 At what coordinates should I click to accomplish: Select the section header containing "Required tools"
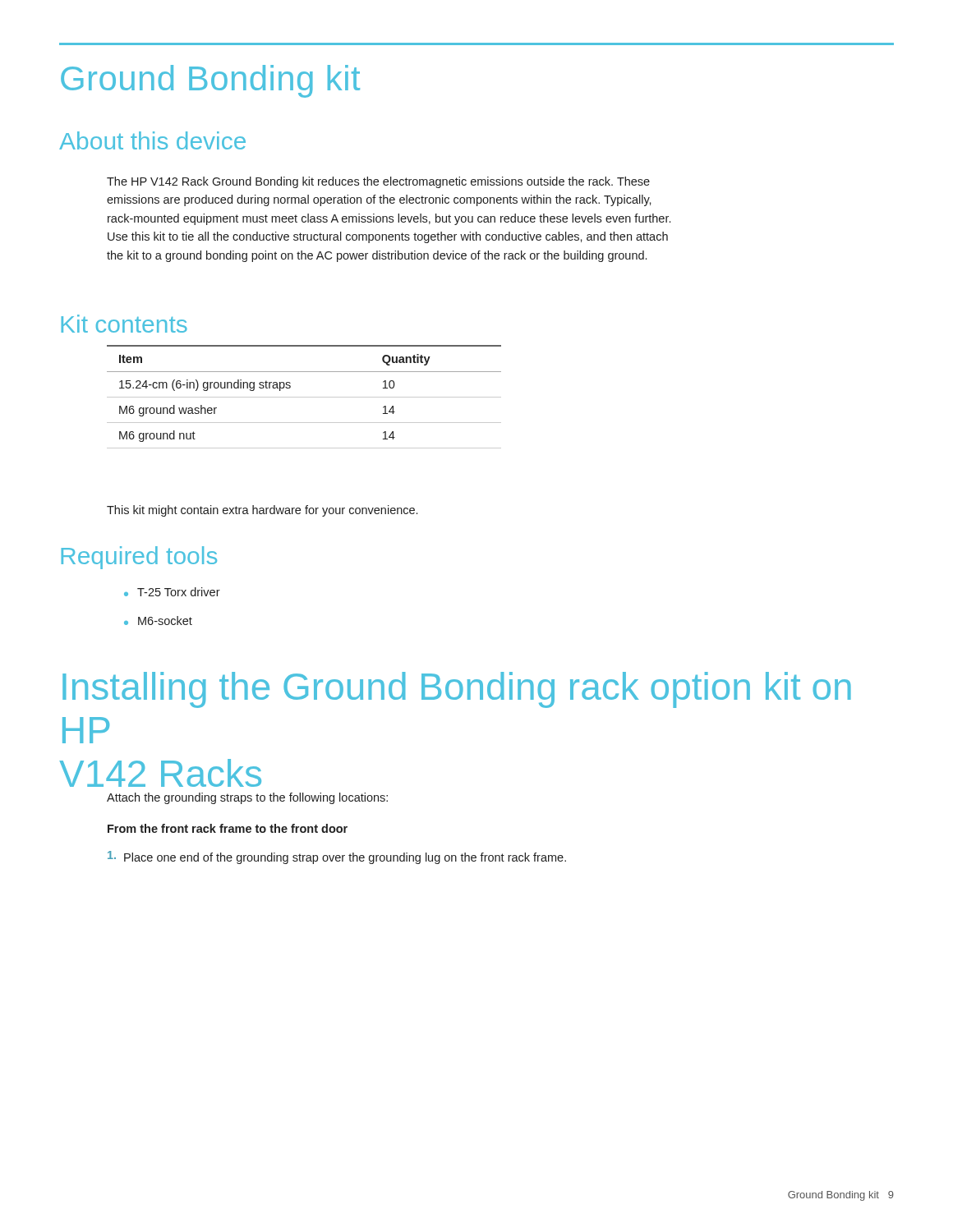point(139,558)
